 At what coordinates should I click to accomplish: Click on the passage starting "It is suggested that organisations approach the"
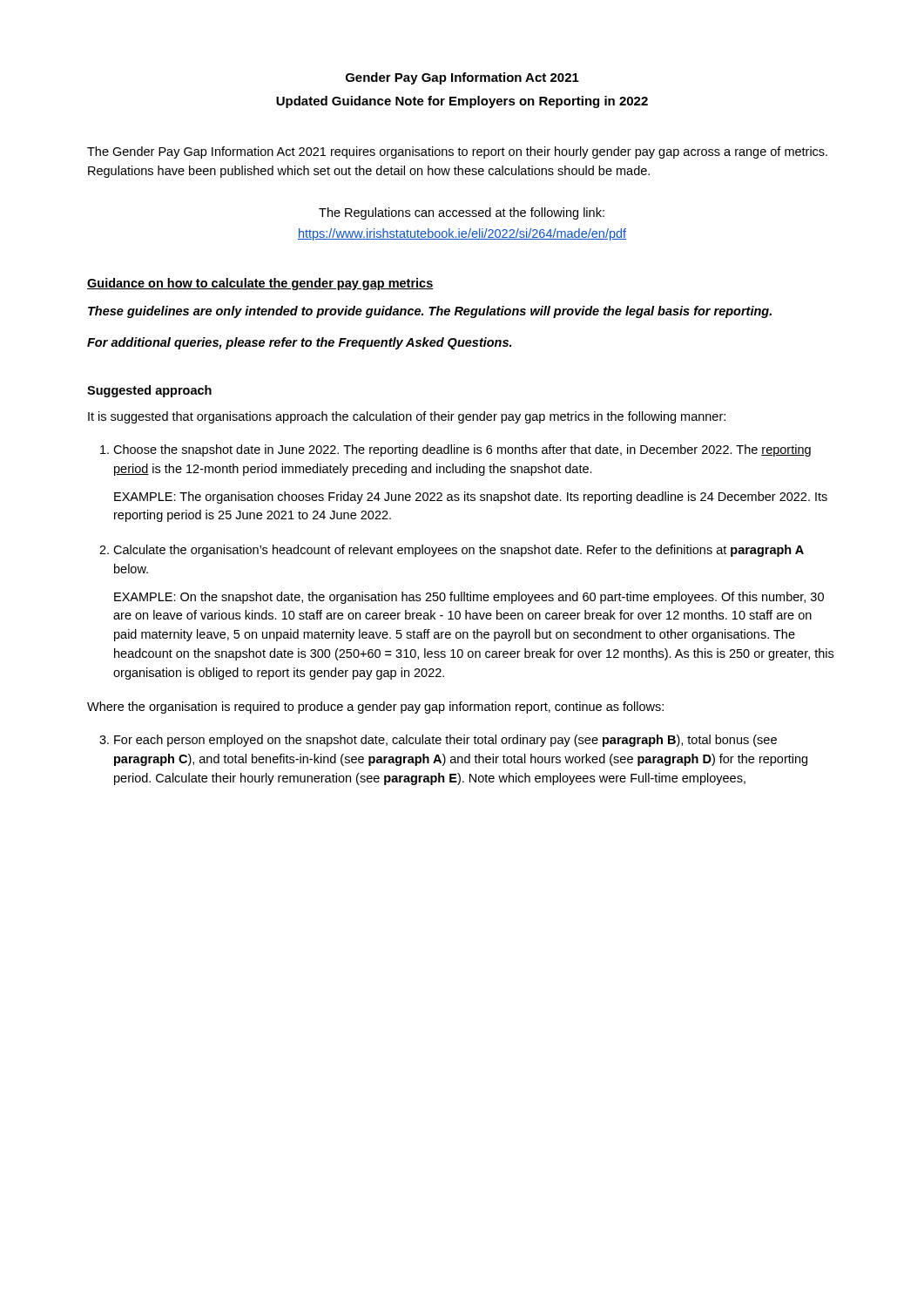click(407, 417)
